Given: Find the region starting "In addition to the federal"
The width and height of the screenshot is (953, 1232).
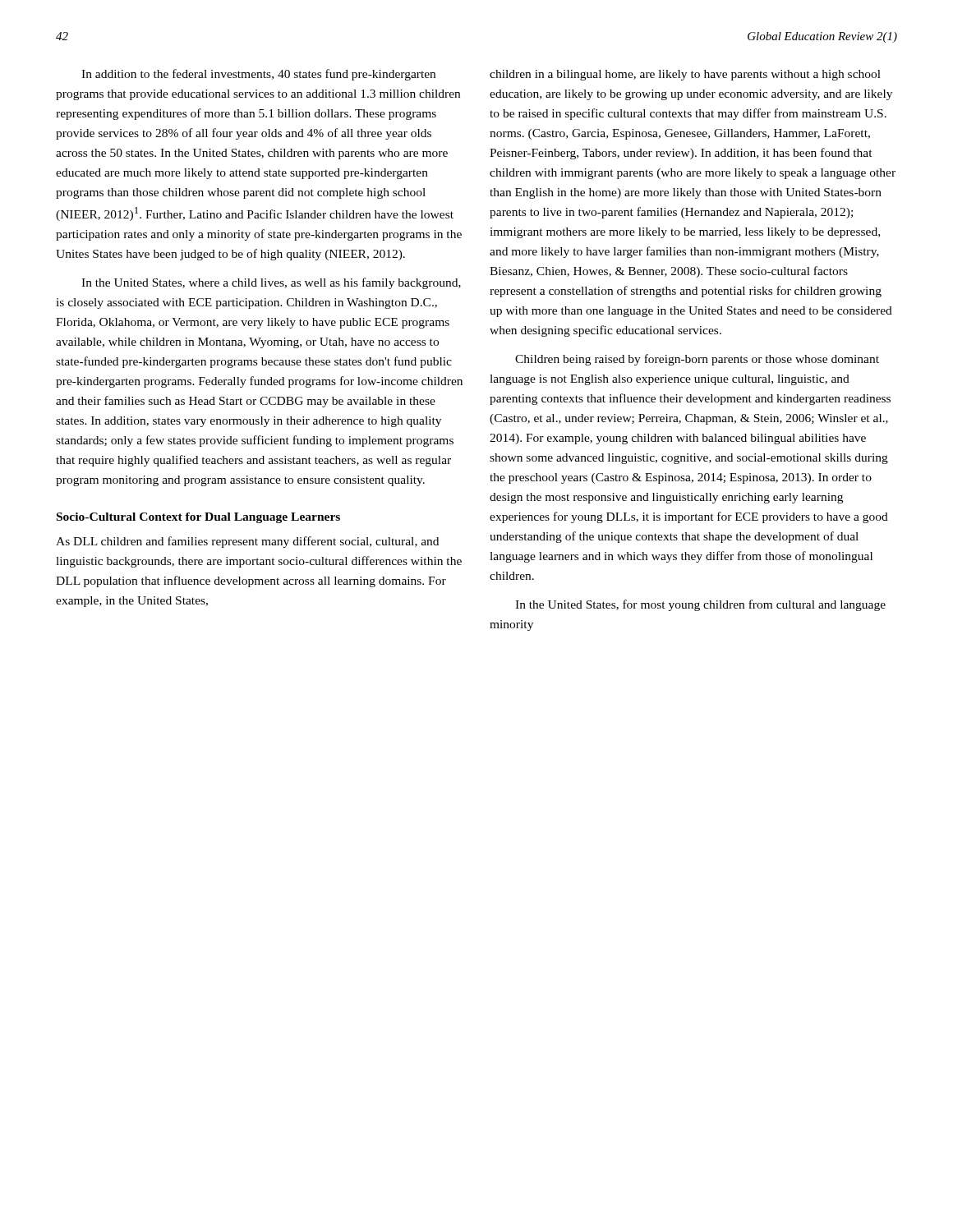Looking at the screenshot, I should (260, 164).
